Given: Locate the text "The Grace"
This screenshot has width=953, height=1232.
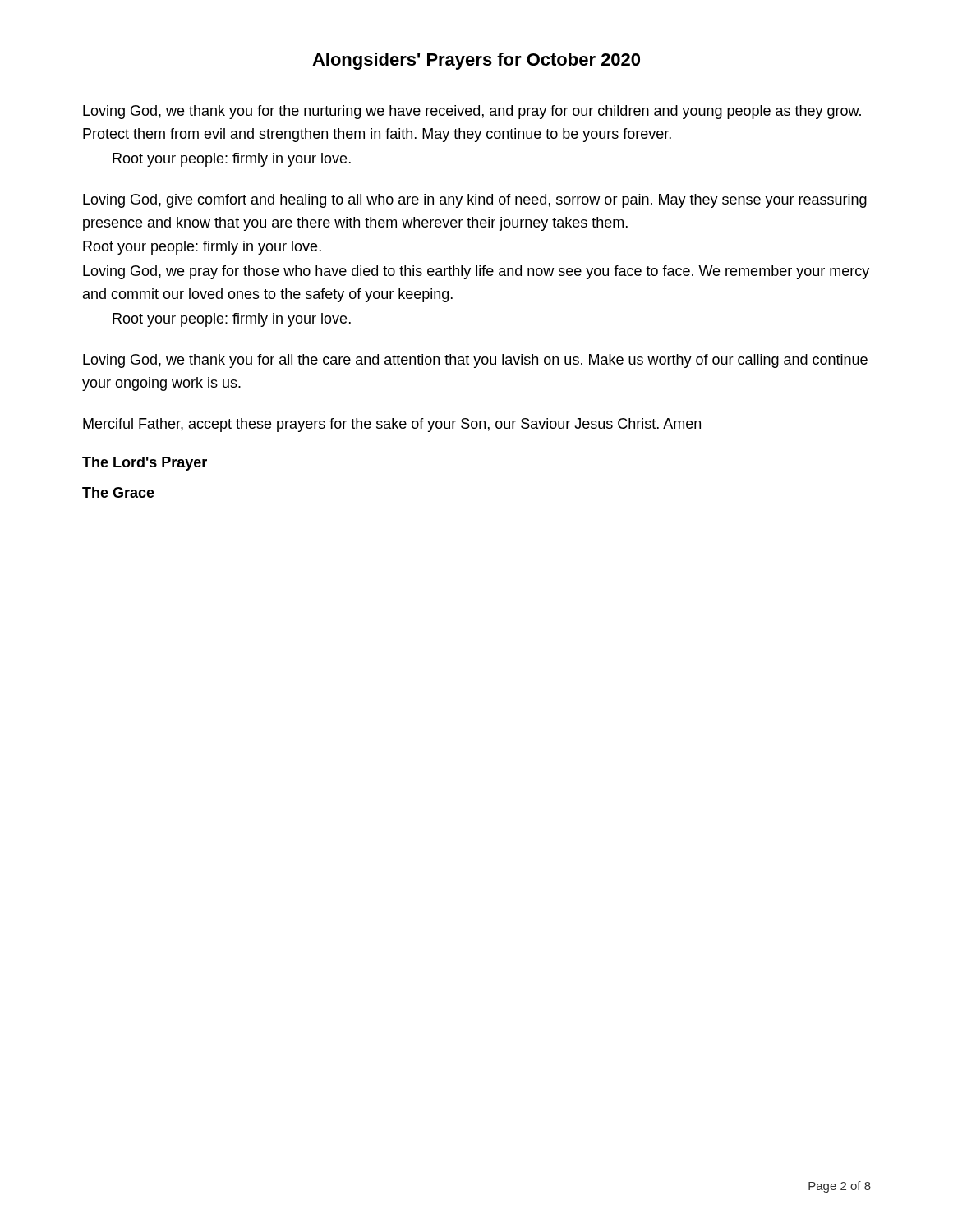Looking at the screenshot, I should tap(118, 493).
